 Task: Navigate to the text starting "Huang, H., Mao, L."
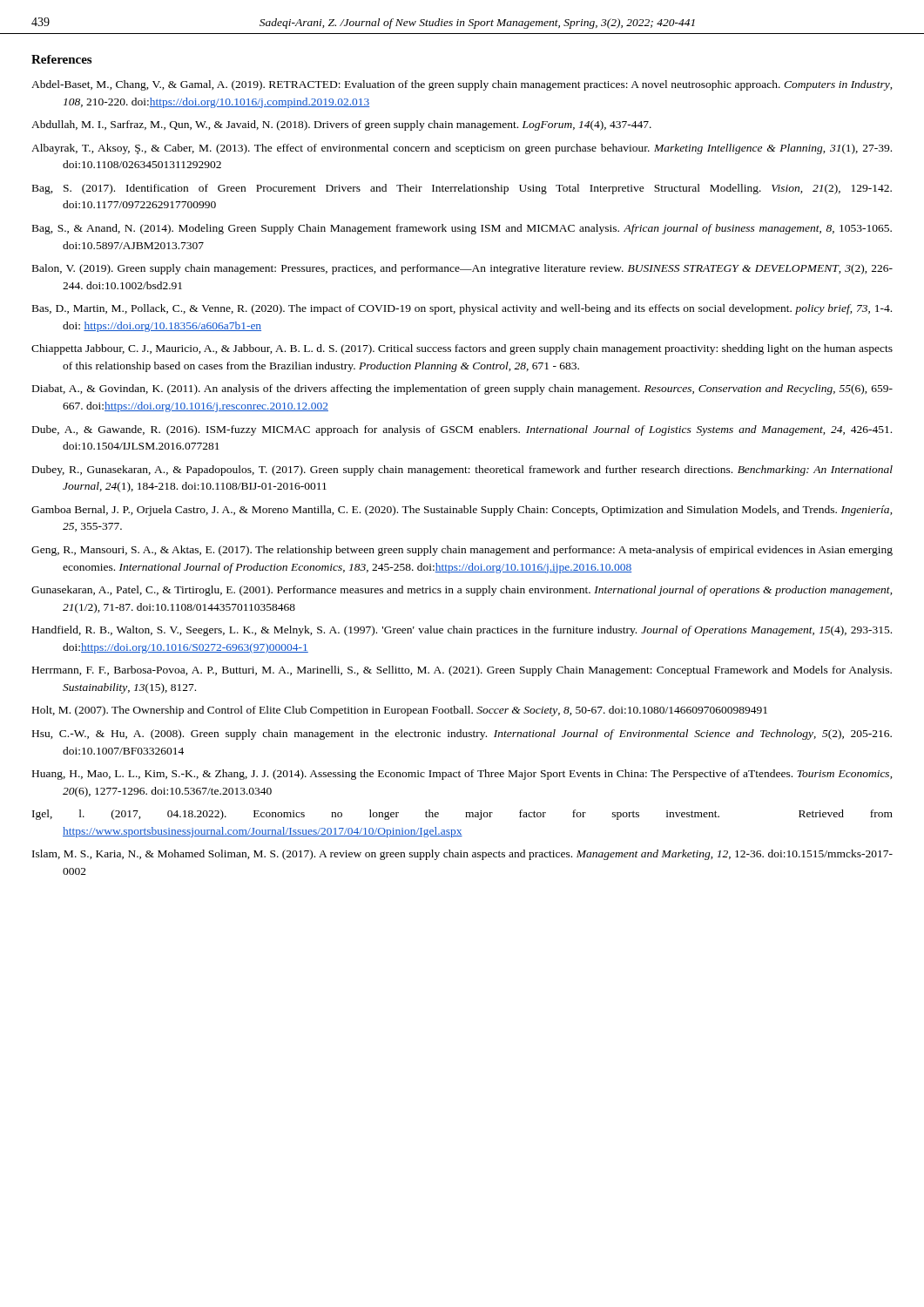[462, 782]
